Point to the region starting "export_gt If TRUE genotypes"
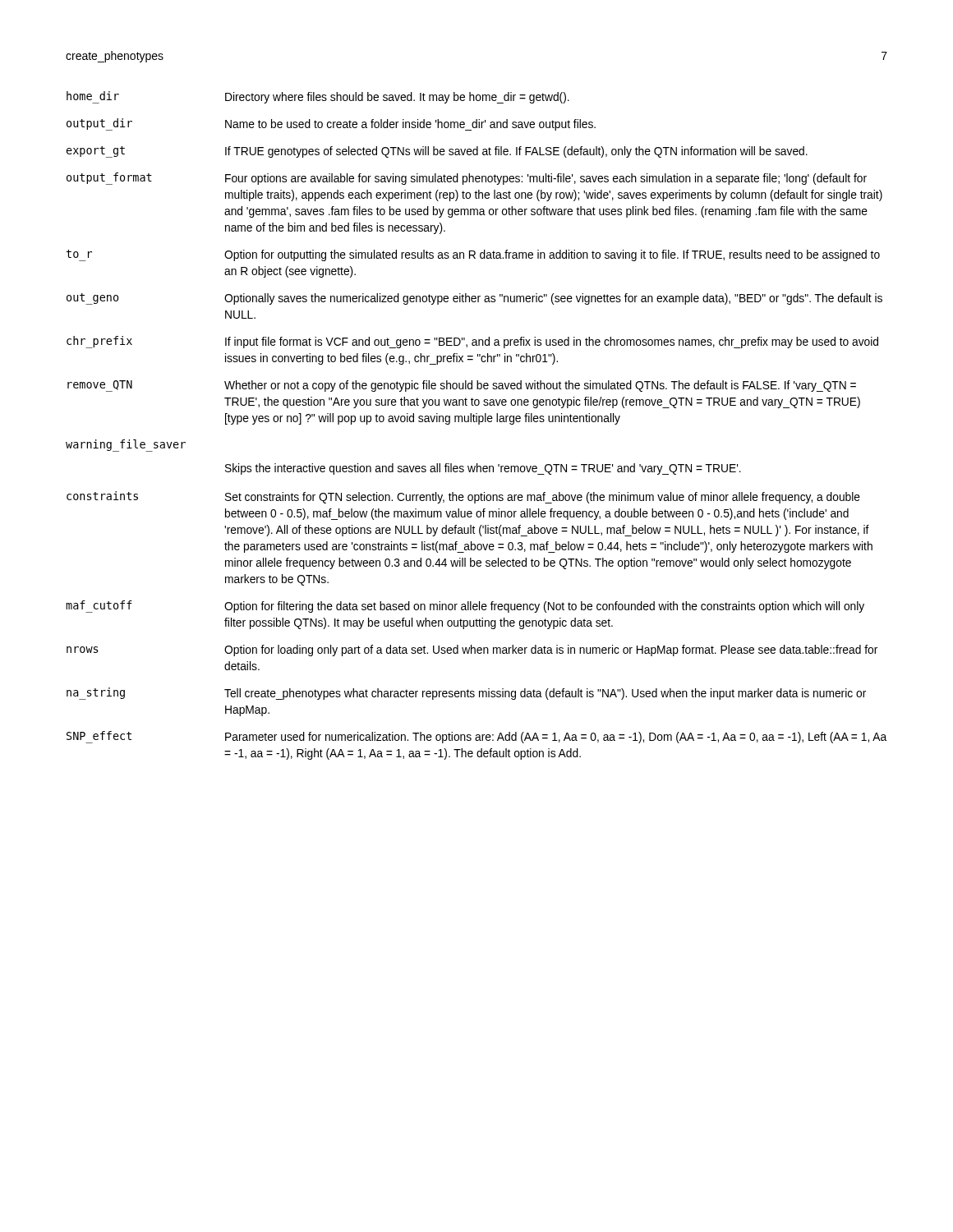This screenshot has height=1232, width=953. point(476,153)
